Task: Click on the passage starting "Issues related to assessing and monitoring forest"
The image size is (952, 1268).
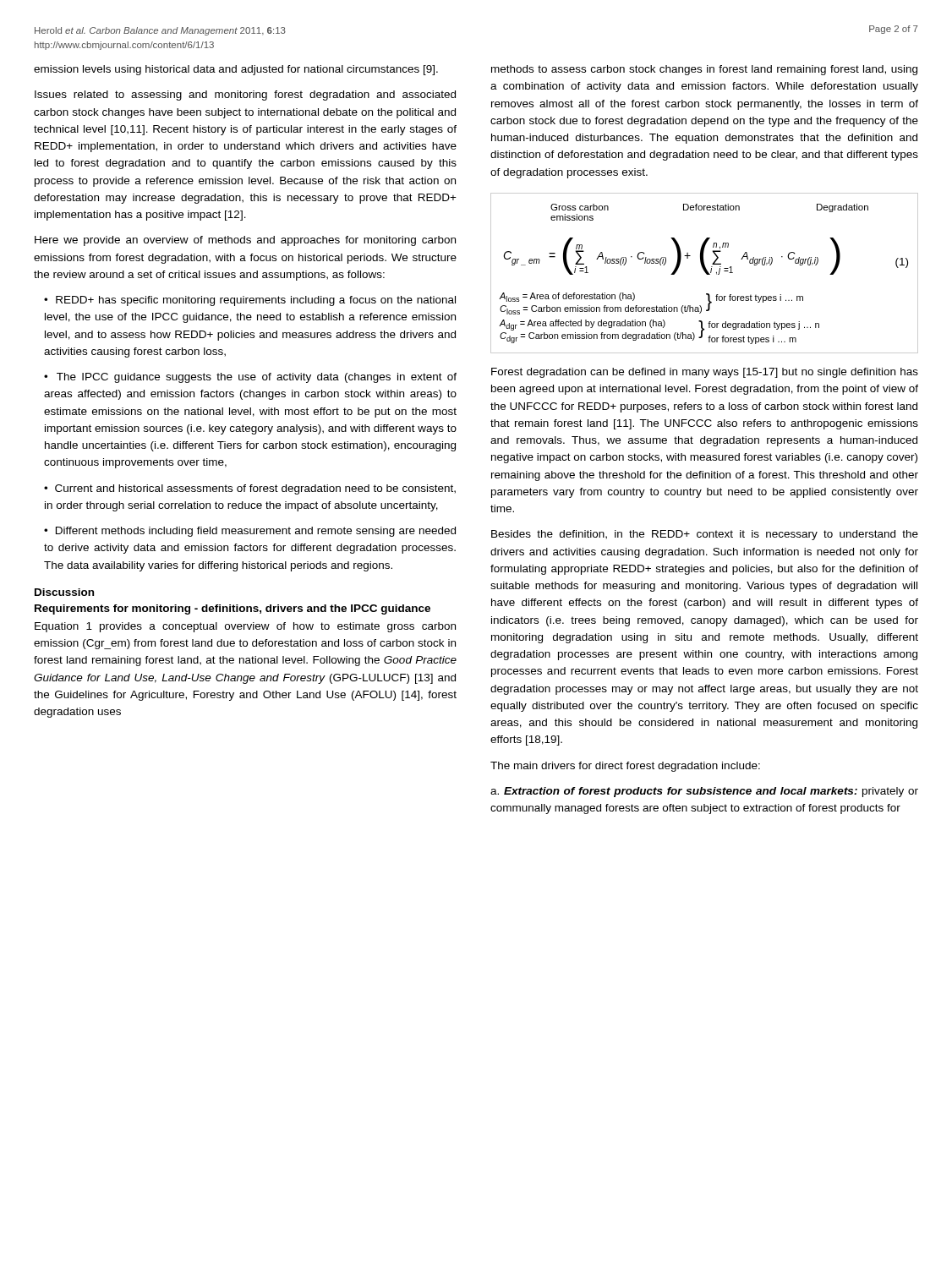Action: pyautogui.click(x=245, y=154)
